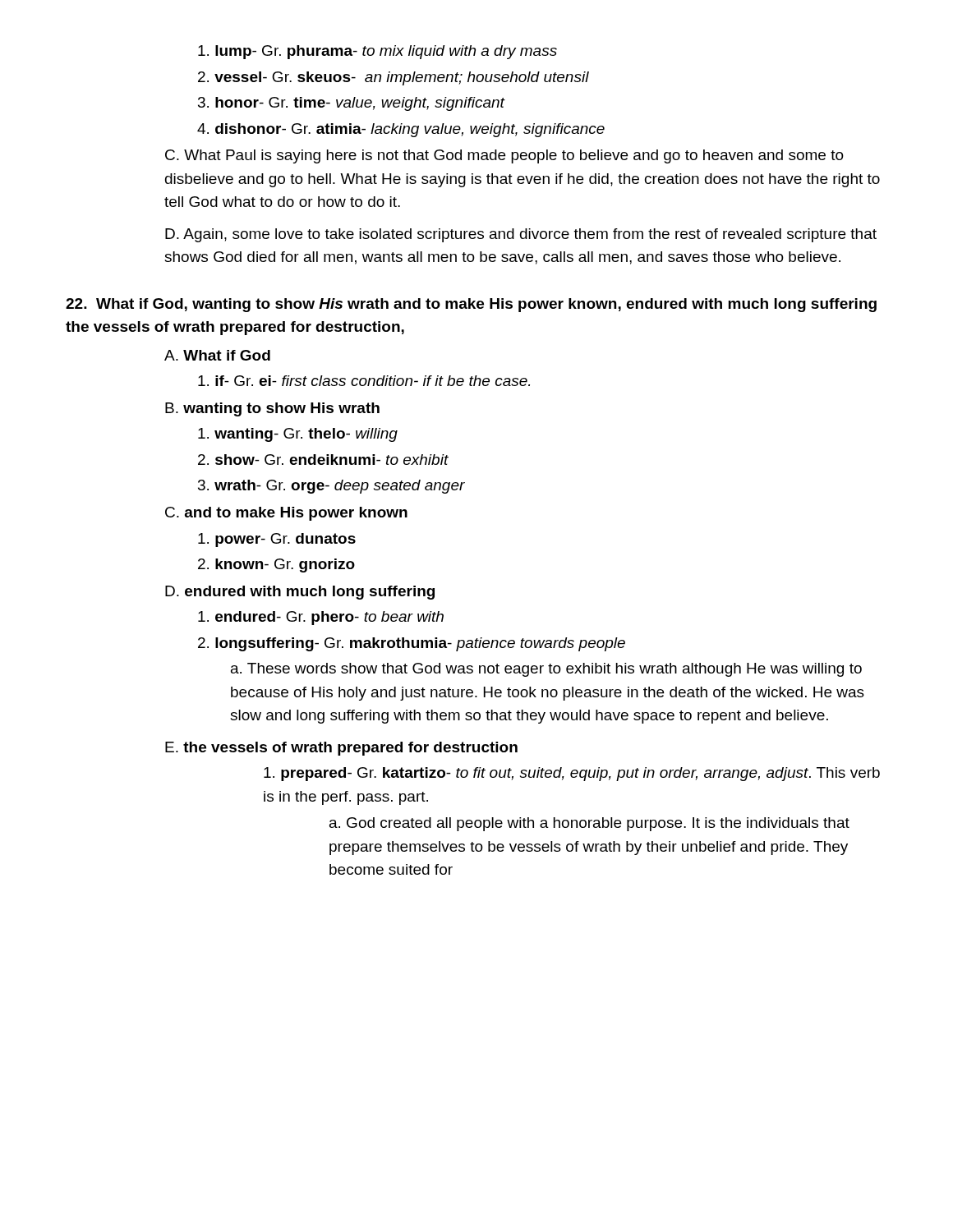Select the text starting "3. honor- Gr. time- value, weight, significant"
Viewport: 953px width, 1232px height.
[351, 102]
